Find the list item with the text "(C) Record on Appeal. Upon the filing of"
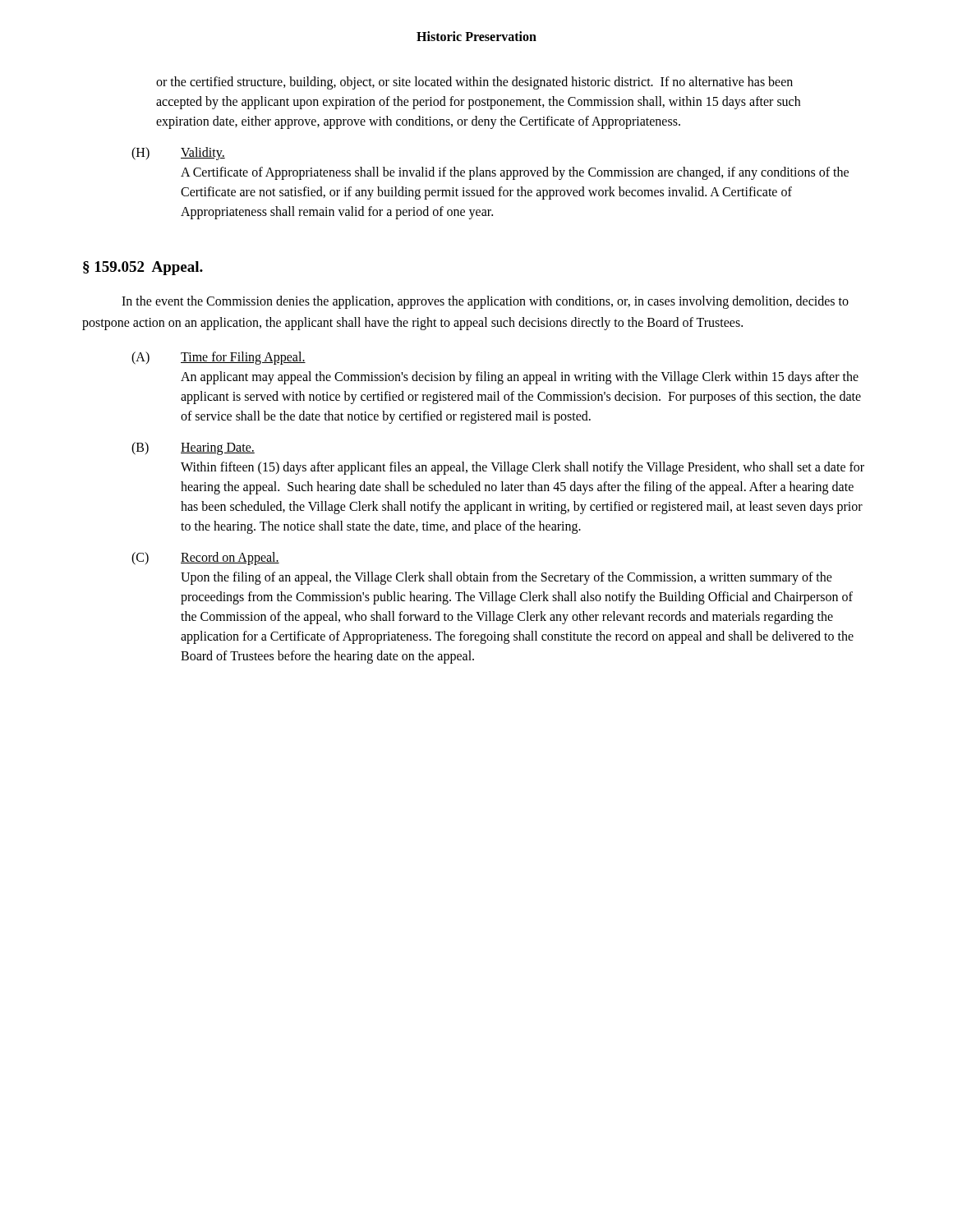This screenshot has width=953, height=1232. (501, 607)
